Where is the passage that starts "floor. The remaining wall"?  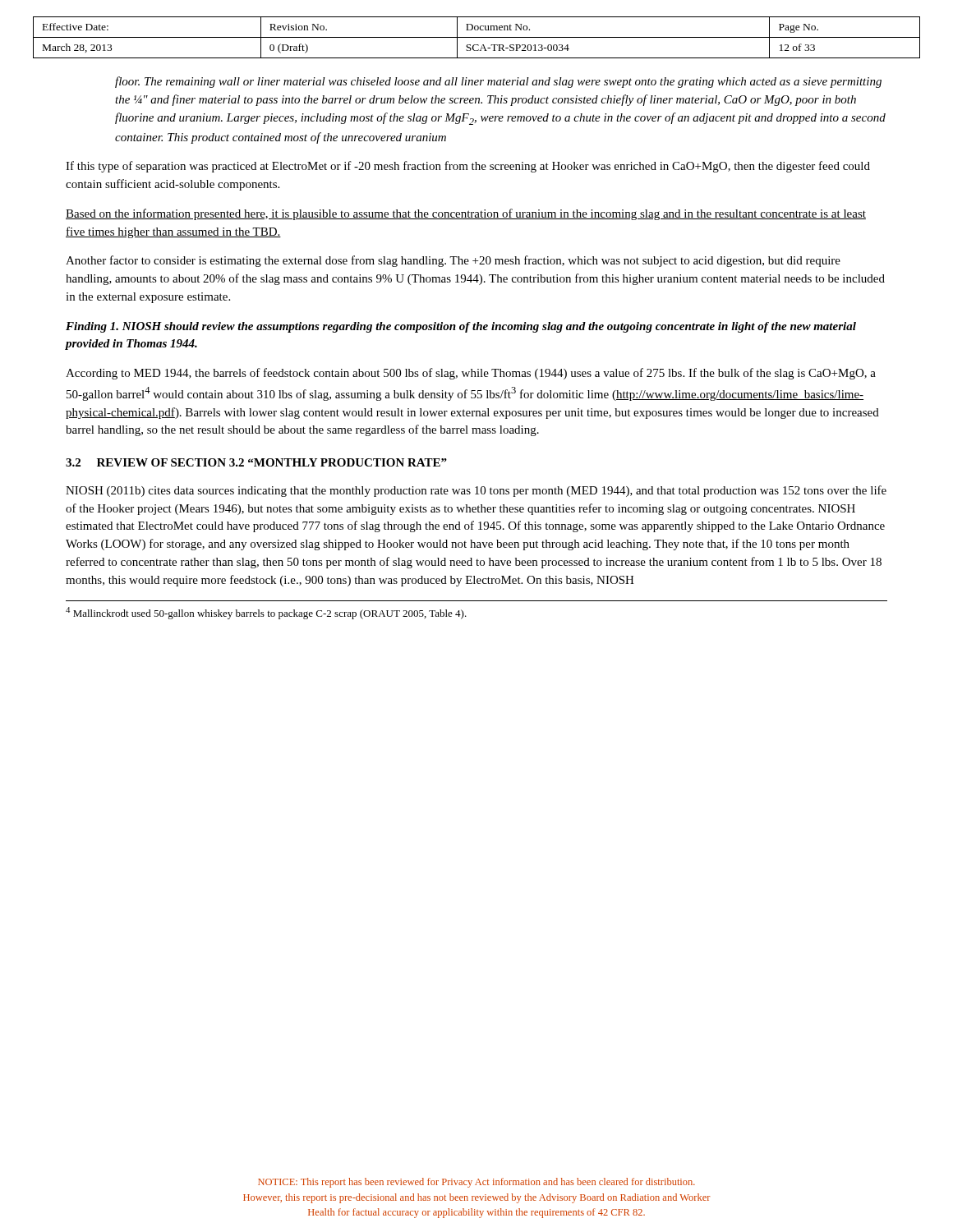point(500,109)
